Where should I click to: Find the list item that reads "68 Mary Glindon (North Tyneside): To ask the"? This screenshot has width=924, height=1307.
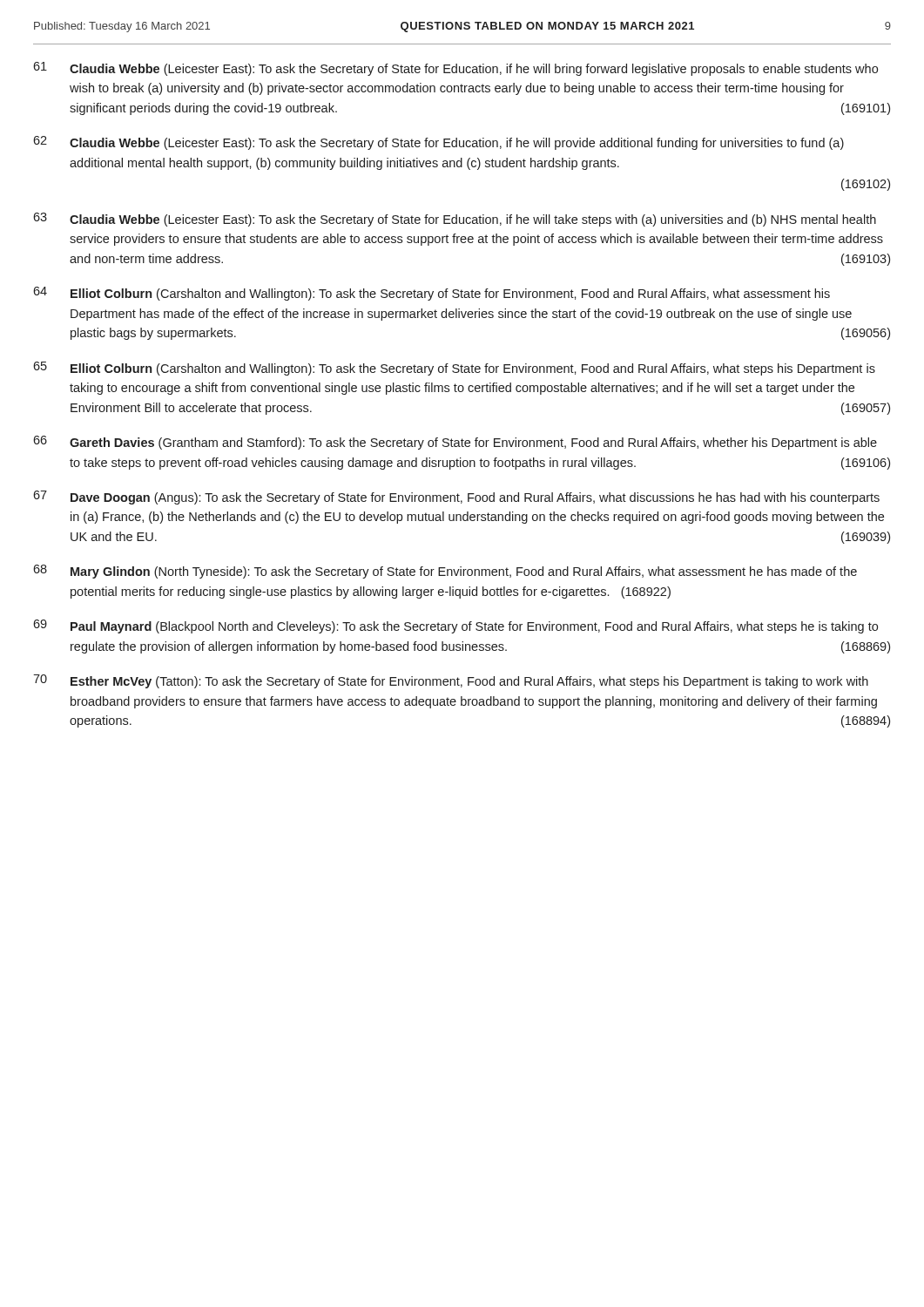click(x=462, y=582)
